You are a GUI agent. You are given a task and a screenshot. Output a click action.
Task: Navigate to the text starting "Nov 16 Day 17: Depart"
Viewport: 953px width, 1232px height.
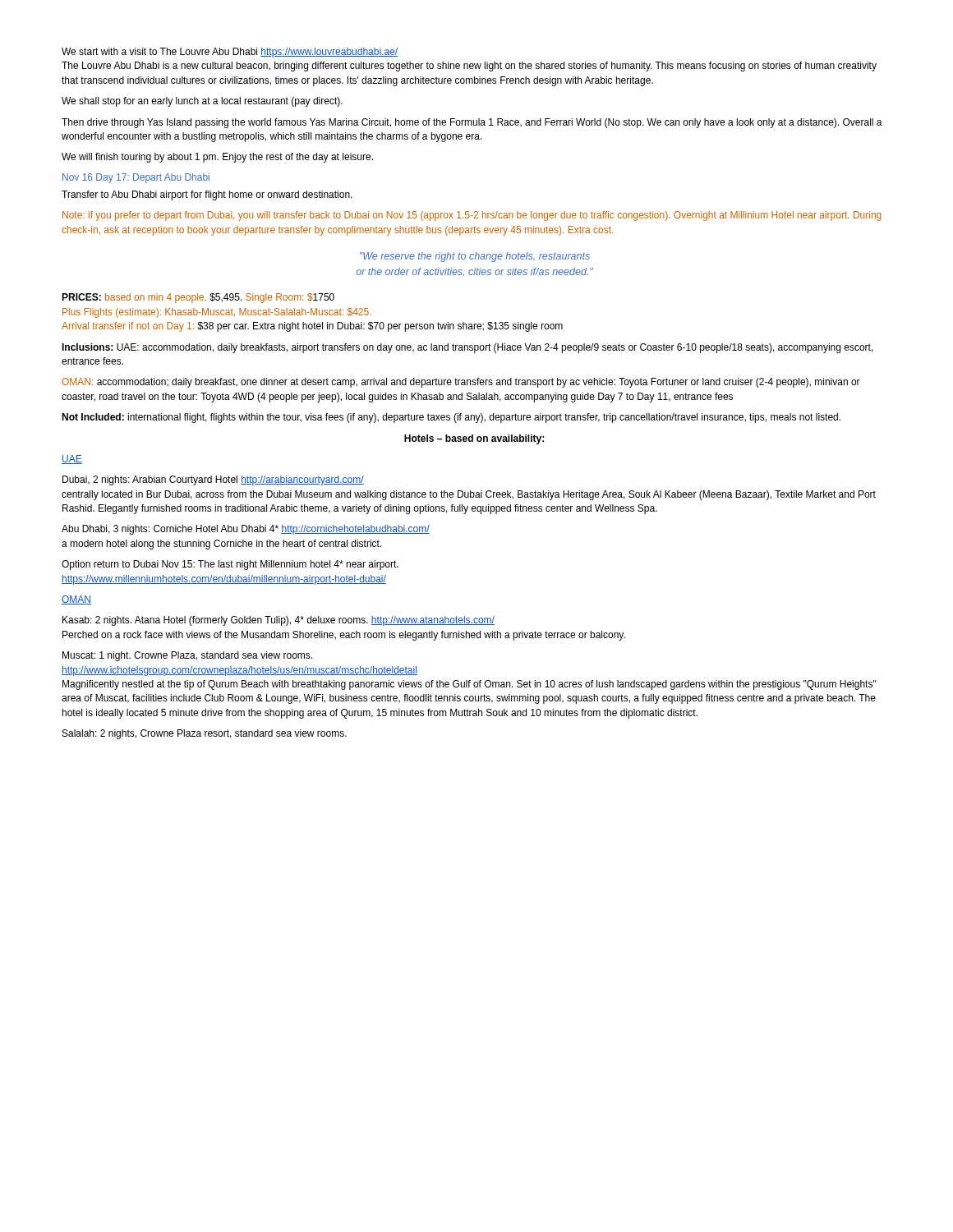point(136,177)
